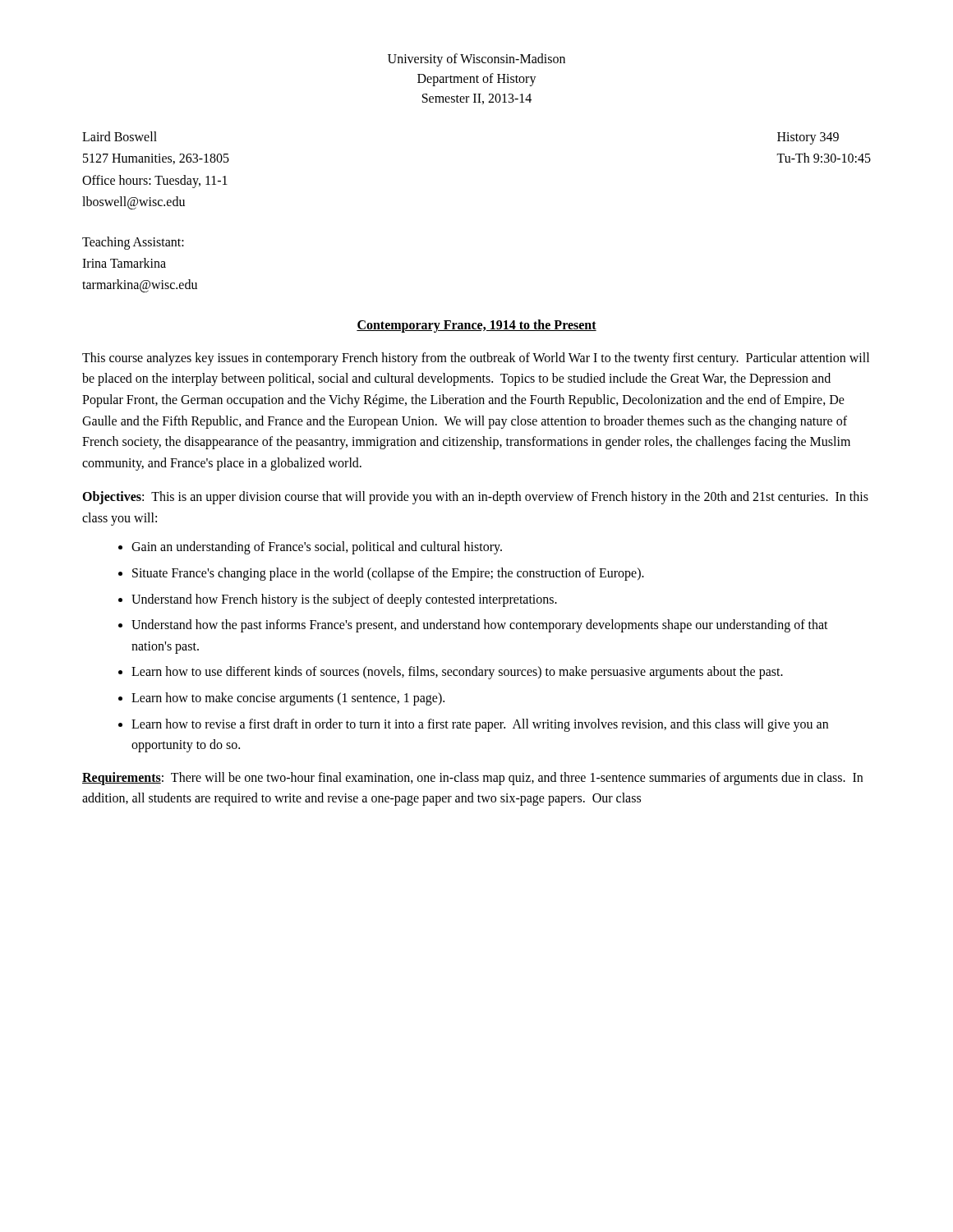Click the passage that begins "Situate France's changing place in the world (collapse"
Viewport: 953px width, 1232px height.
click(x=501, y=573)
